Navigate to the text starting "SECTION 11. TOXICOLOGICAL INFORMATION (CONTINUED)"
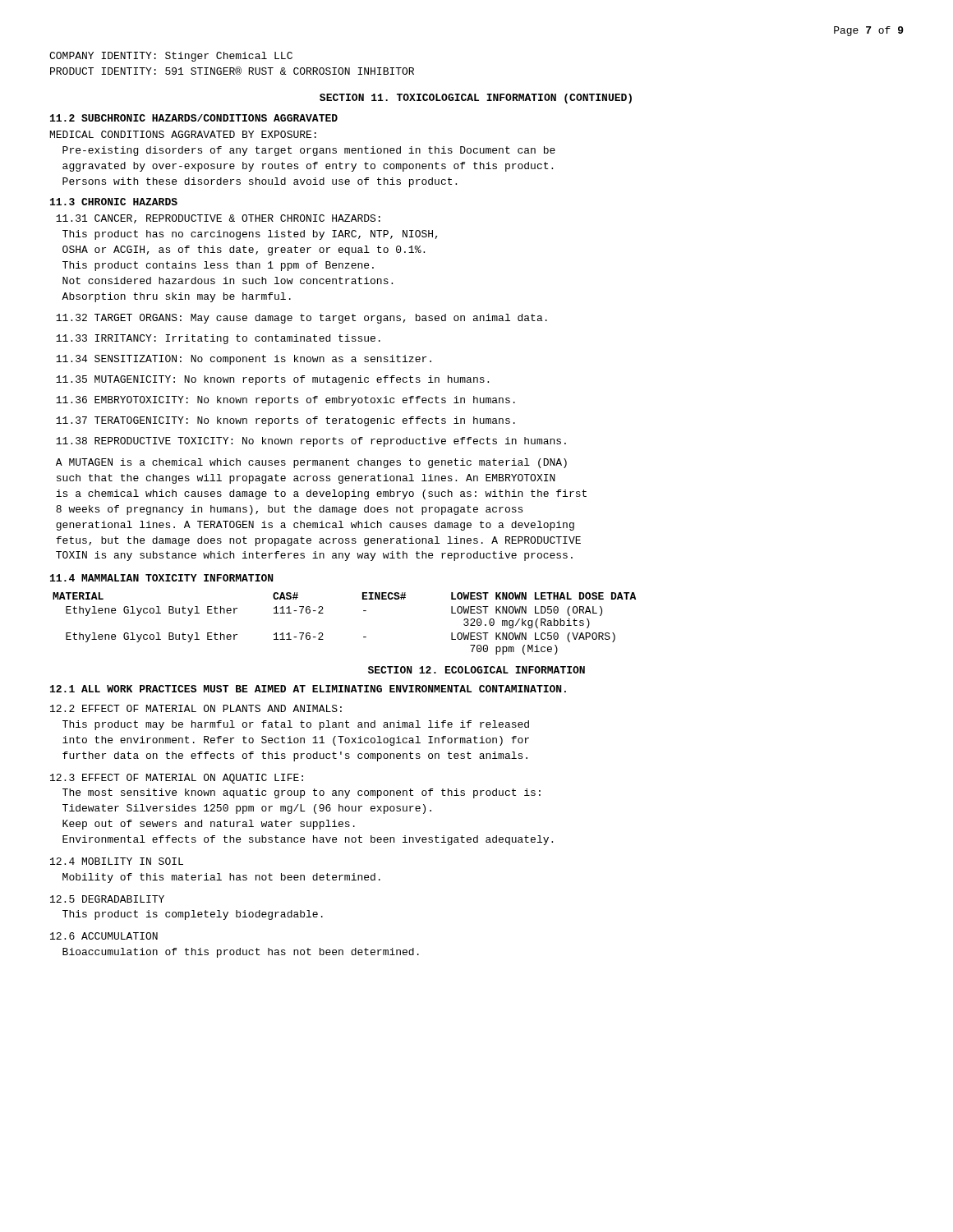This screenshot has height=1232, width=953. click(476, 98)
